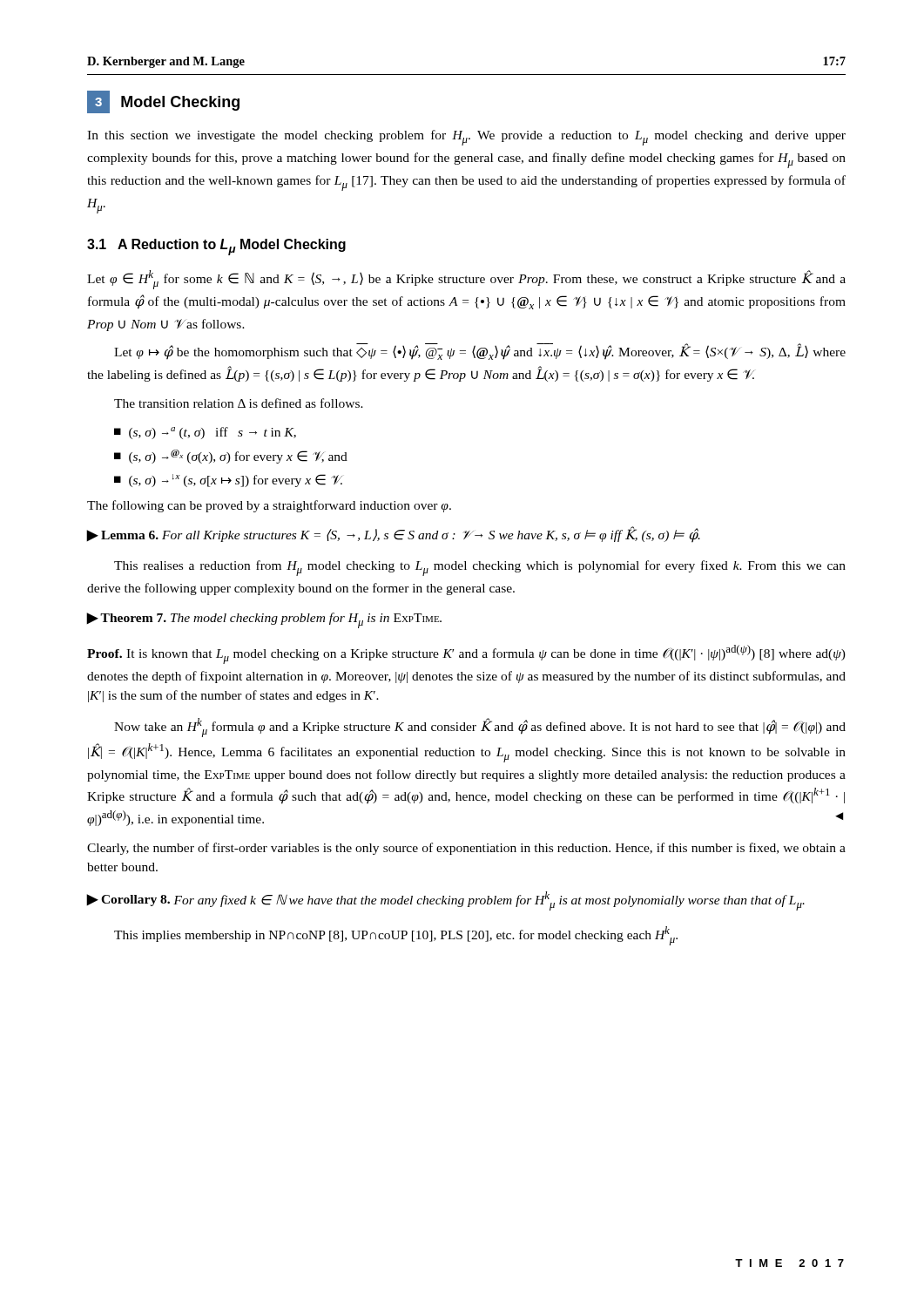924x1307 pixels.
Task: Click on the text block that says "The transition relation Δ"
Action: (239, 403)
